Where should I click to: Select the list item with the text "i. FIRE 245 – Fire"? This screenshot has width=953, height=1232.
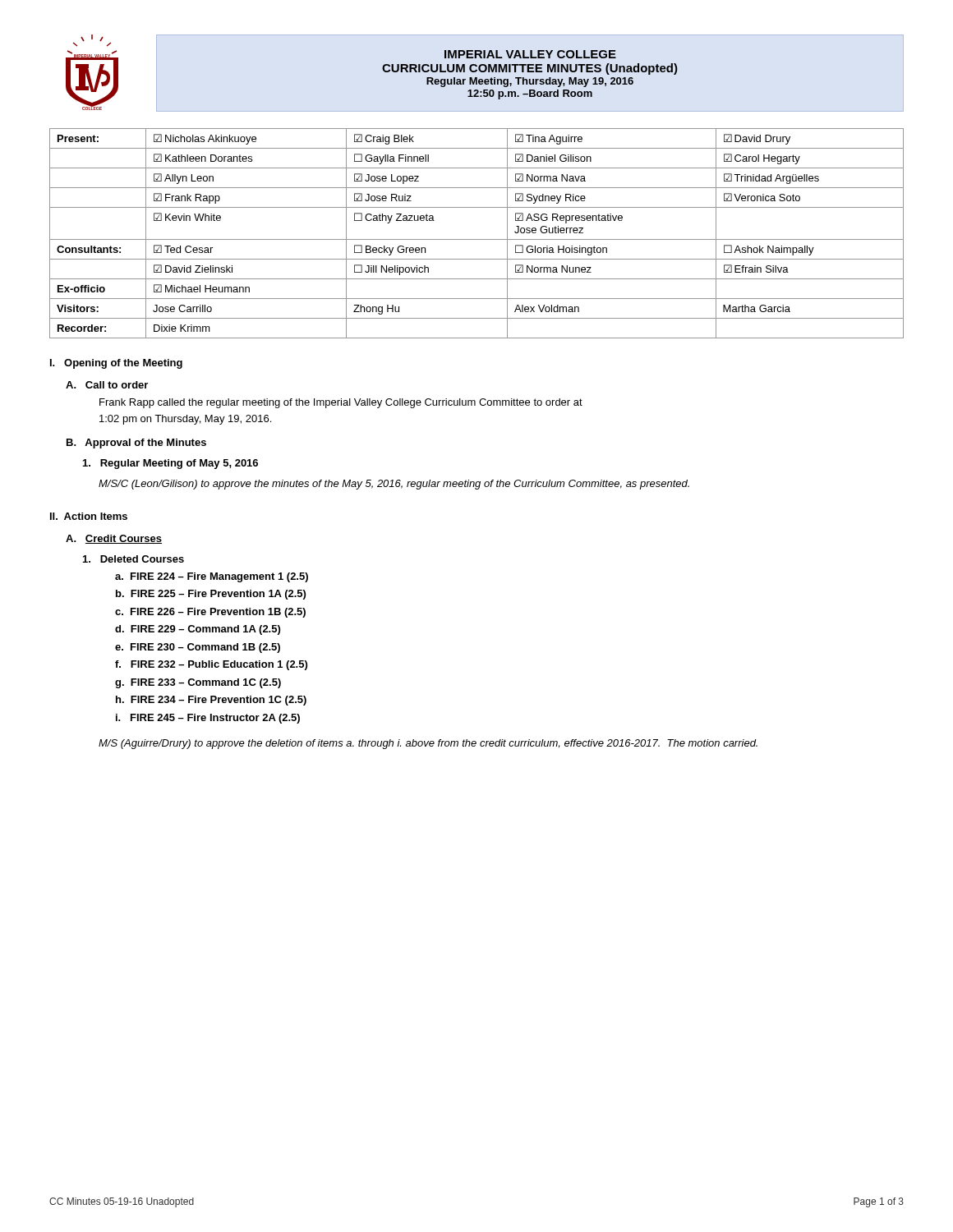(x=208, y=717)
